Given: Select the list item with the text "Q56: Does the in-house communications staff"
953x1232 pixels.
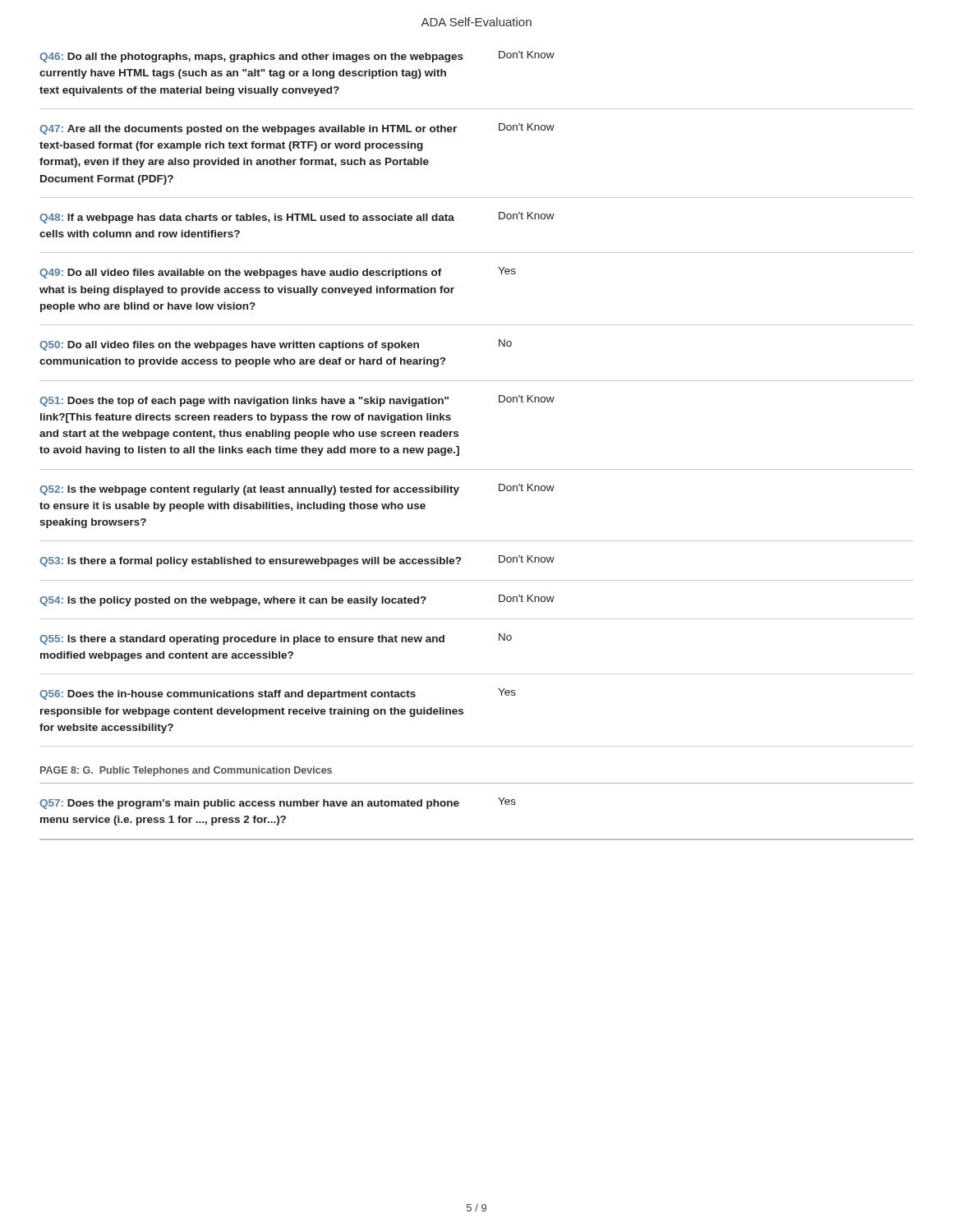Looking at the screenshot, I should click(x=278, y=694).
